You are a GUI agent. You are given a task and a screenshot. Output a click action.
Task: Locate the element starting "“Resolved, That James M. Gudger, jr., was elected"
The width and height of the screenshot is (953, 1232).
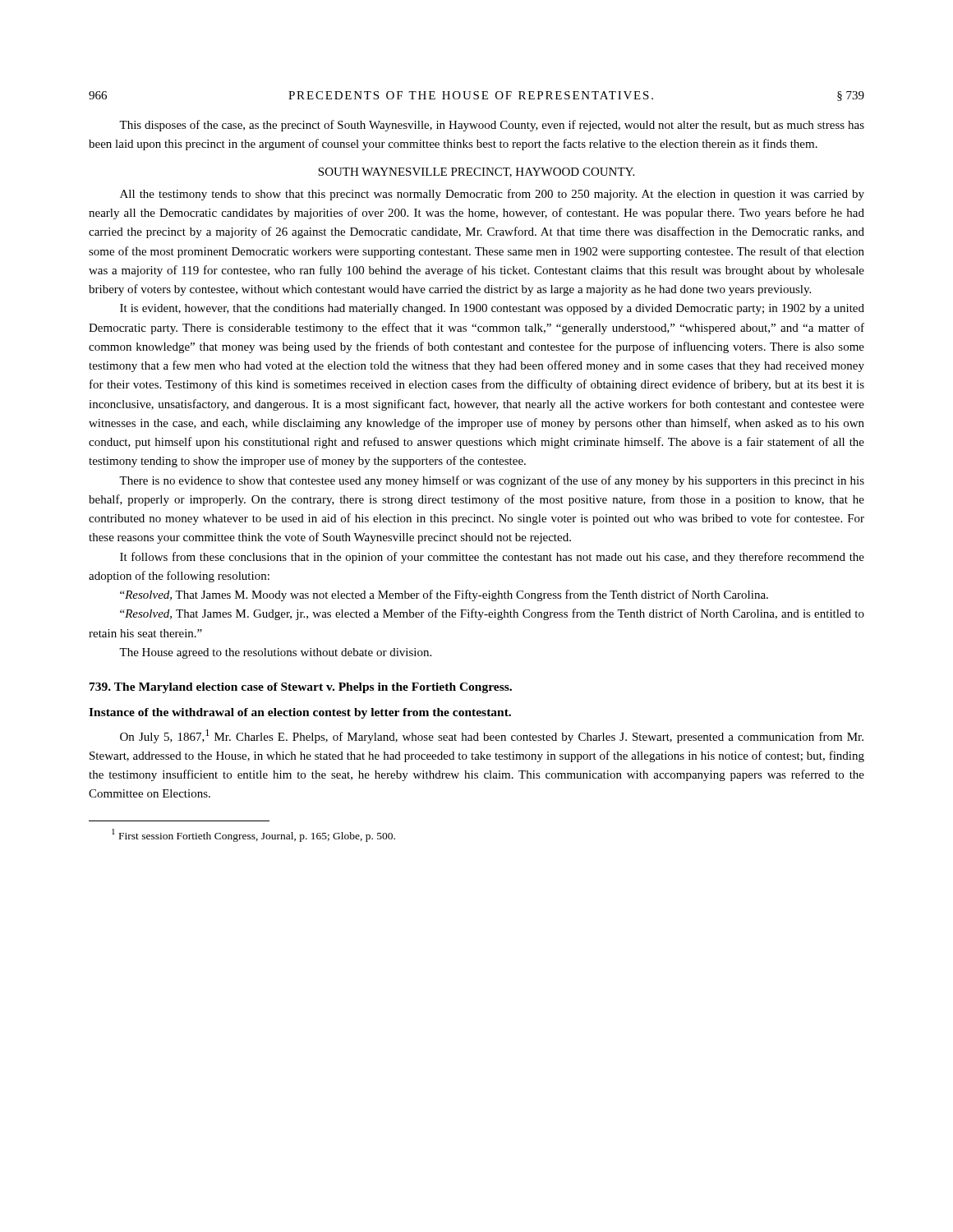click(476, 624)
